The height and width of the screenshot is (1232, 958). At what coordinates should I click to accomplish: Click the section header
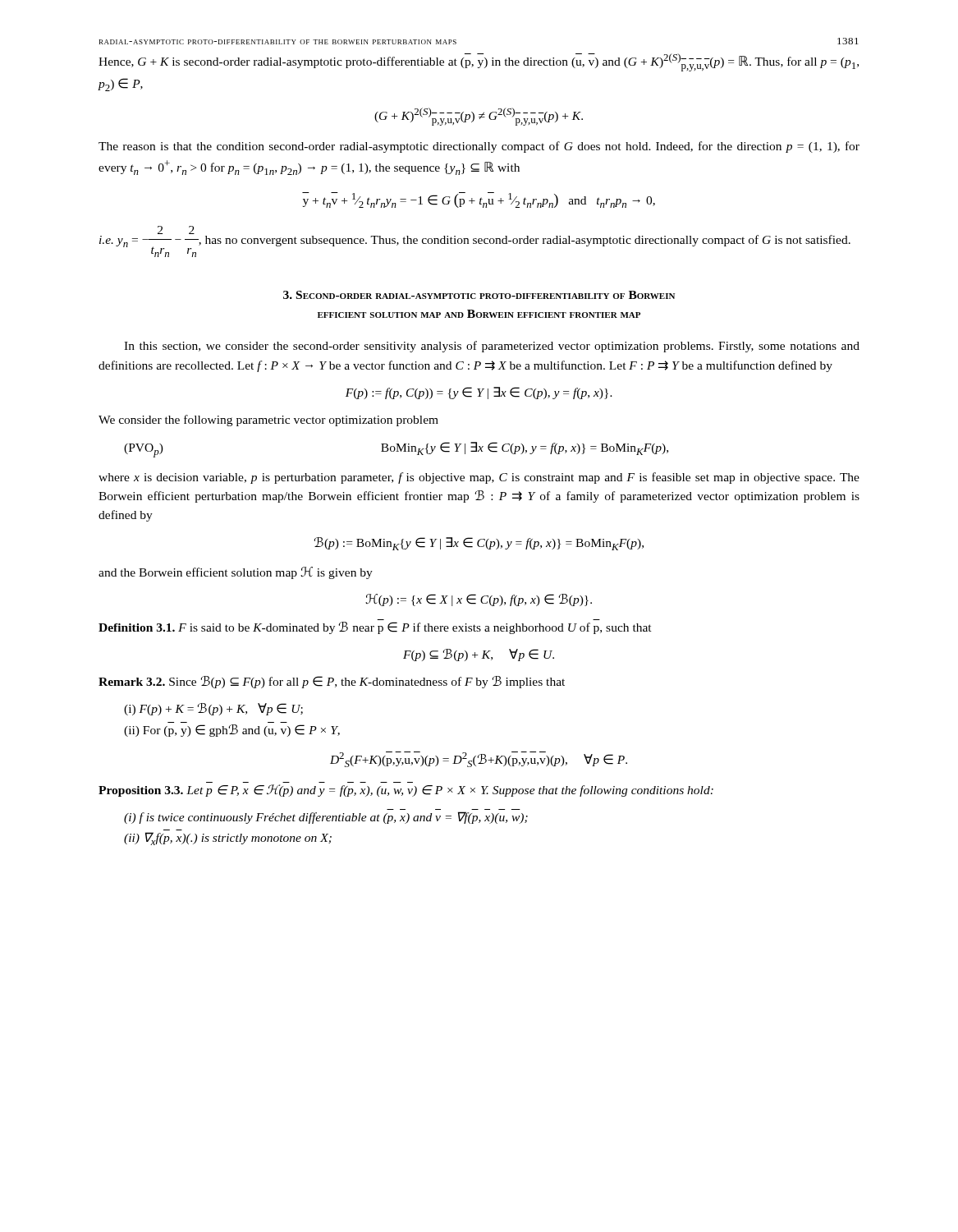[x=479, y=304]
